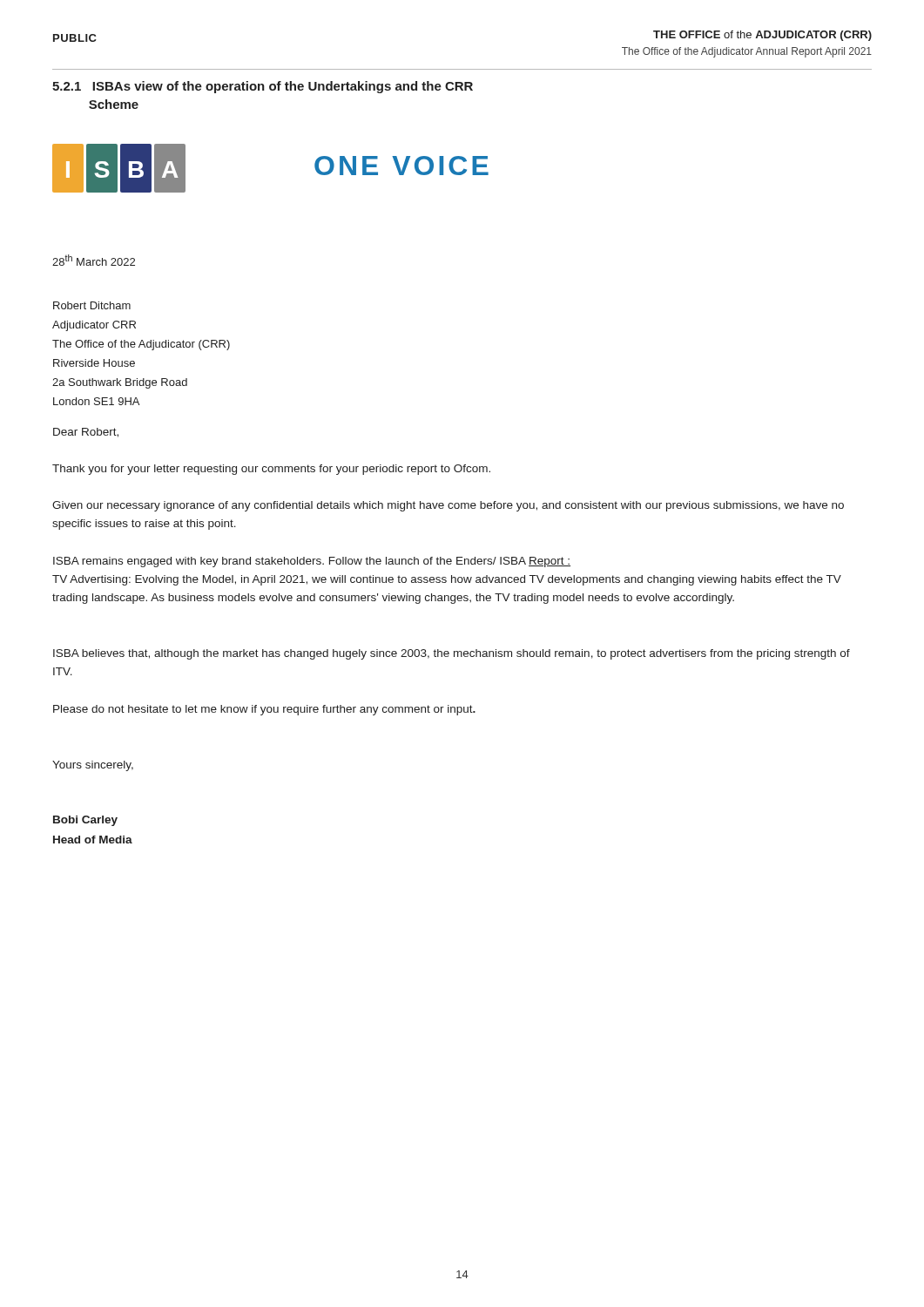Find the block on this page that starts "Given our necessary ignorance of"
Viewport: 924px width, 1307px height.
[x=448, y=514]
